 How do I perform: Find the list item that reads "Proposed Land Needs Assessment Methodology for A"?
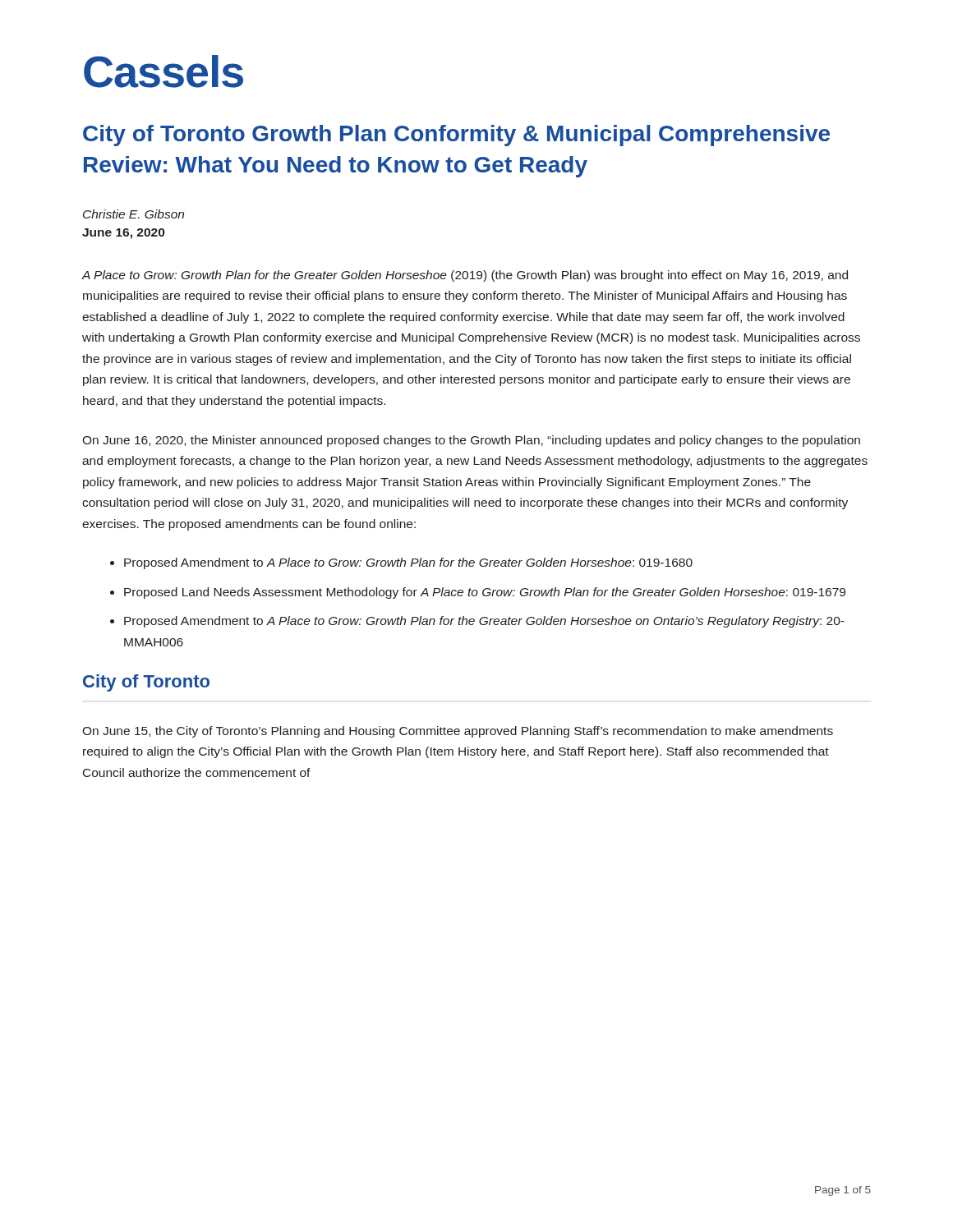pos(485,592)
